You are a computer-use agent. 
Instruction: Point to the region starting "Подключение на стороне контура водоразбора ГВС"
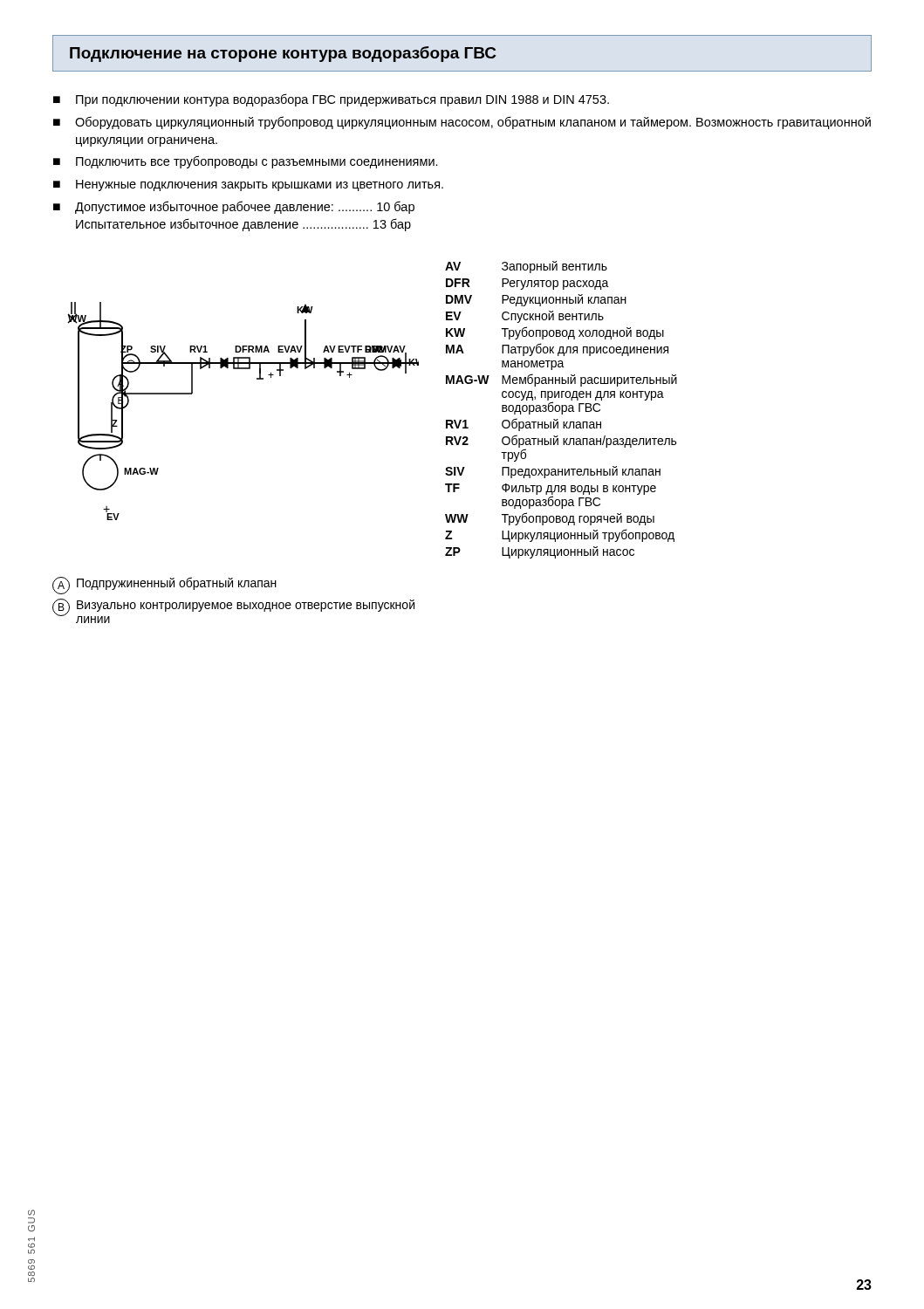(283, 53)
